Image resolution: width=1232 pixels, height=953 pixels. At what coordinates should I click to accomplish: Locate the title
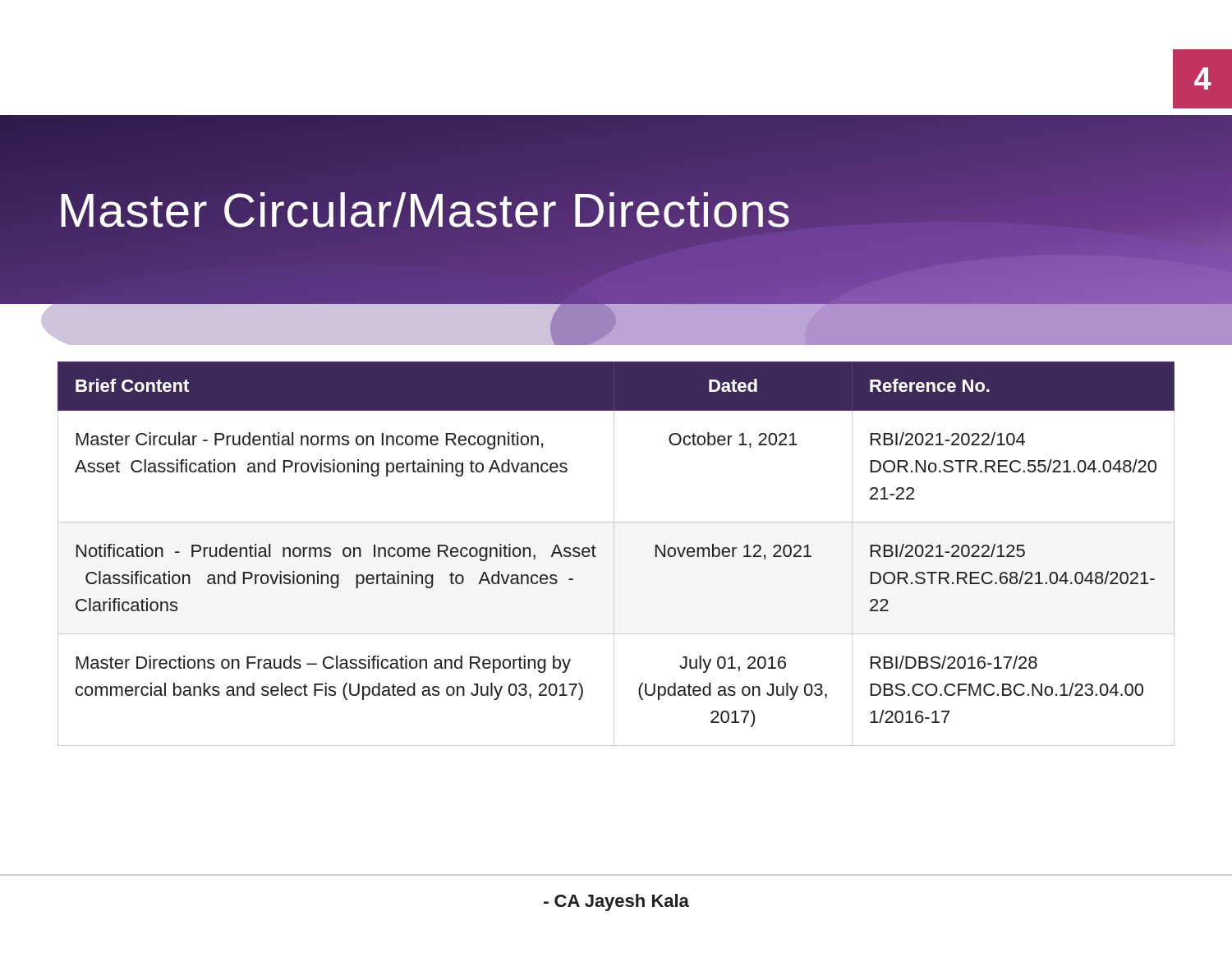coord(424,209)
